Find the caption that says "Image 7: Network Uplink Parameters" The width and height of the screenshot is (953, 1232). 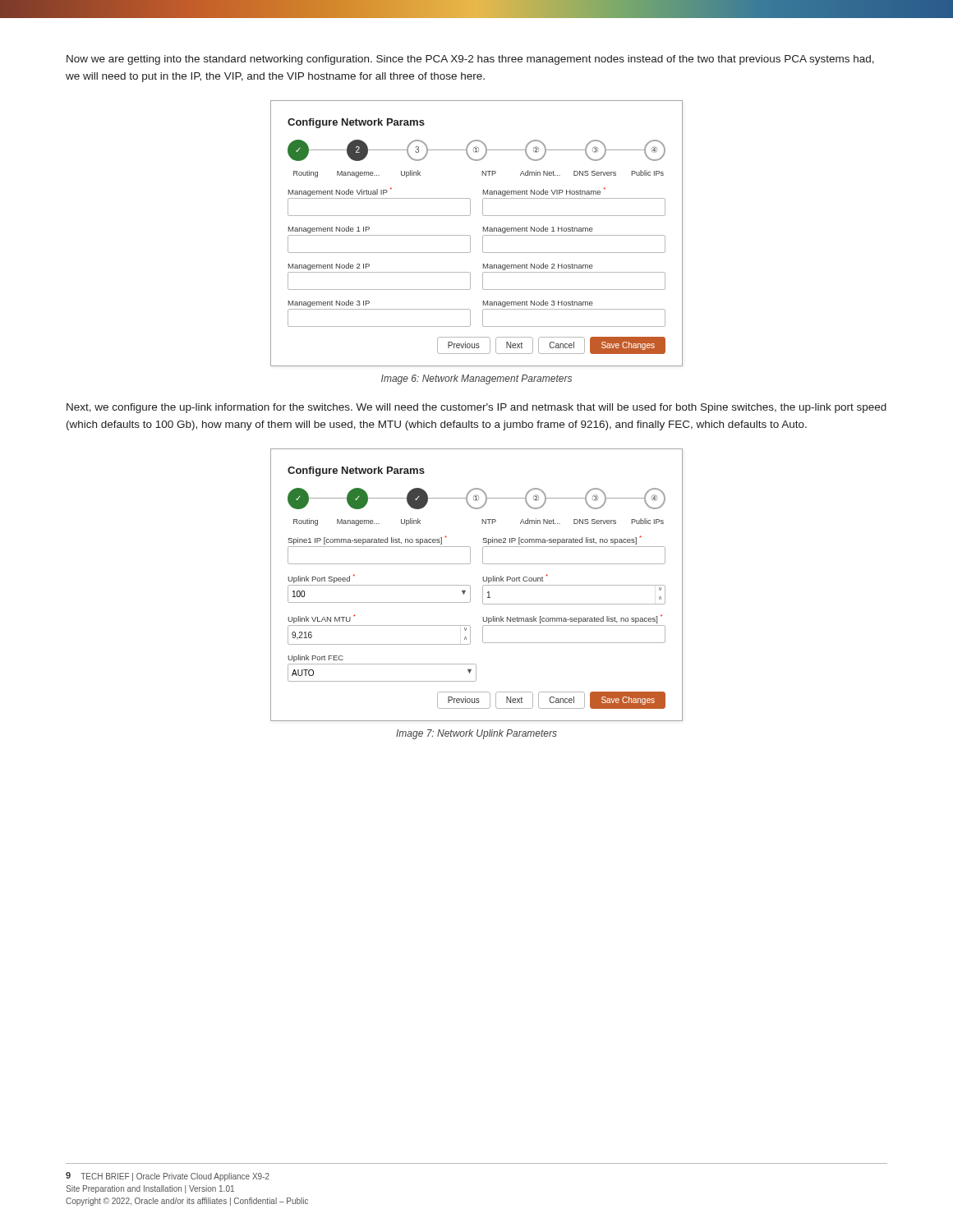point(476,734)
